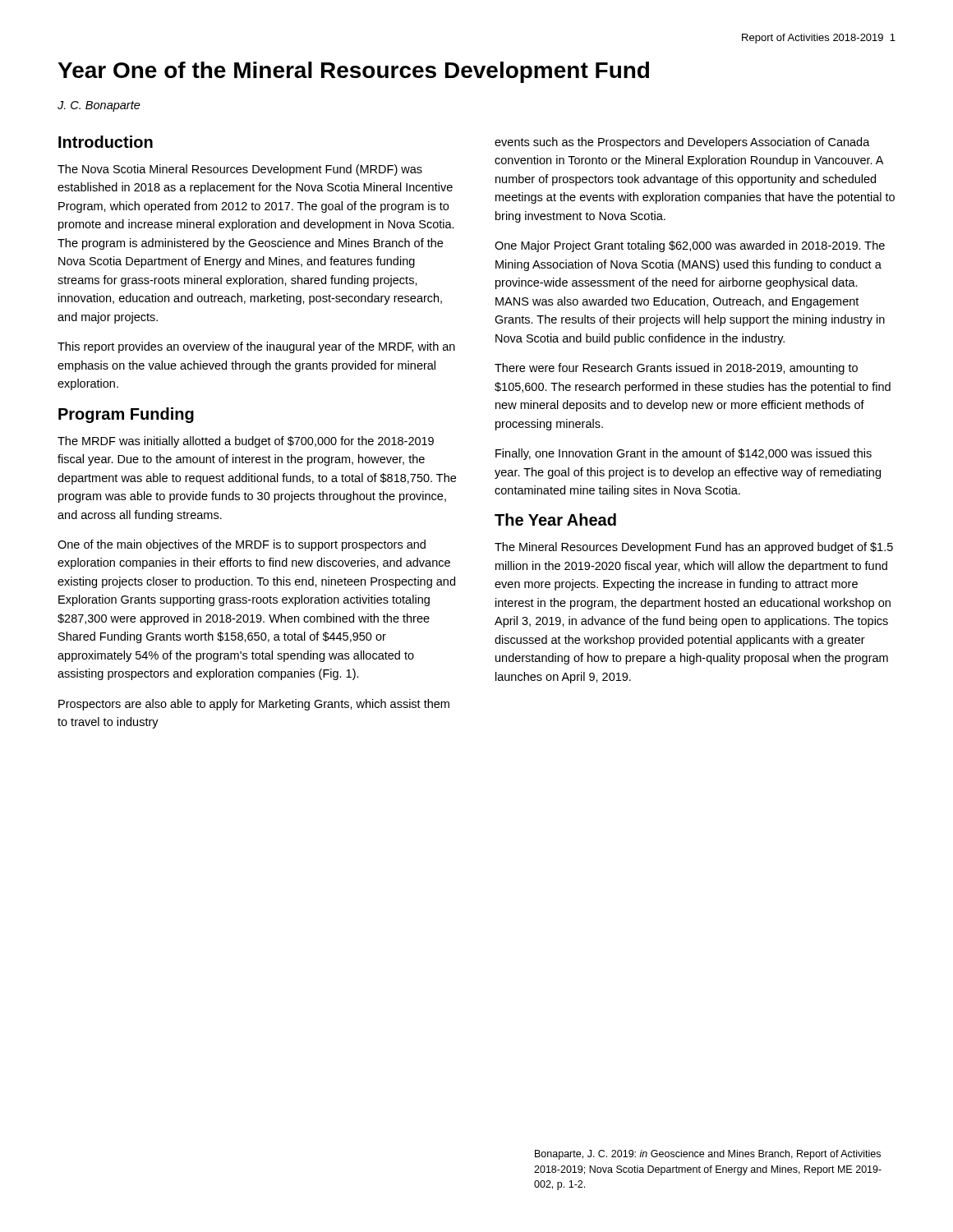Find the block on this page that starts "The MRDF was initially"
Screen dimensions: 1232x953
click(x=257, y=478)
